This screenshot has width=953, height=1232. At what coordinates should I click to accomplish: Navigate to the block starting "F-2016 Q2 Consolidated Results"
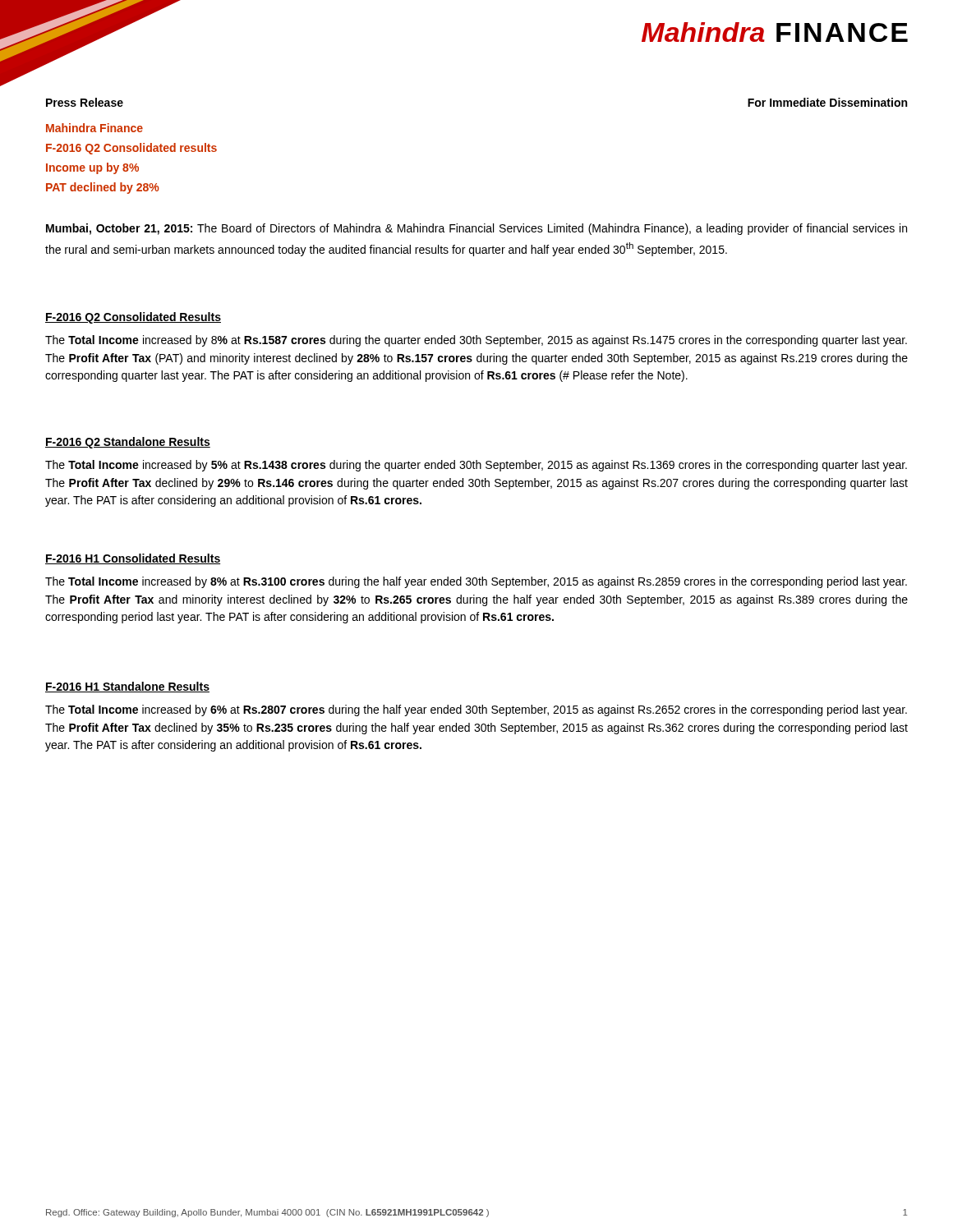click(x=133, y=317)
